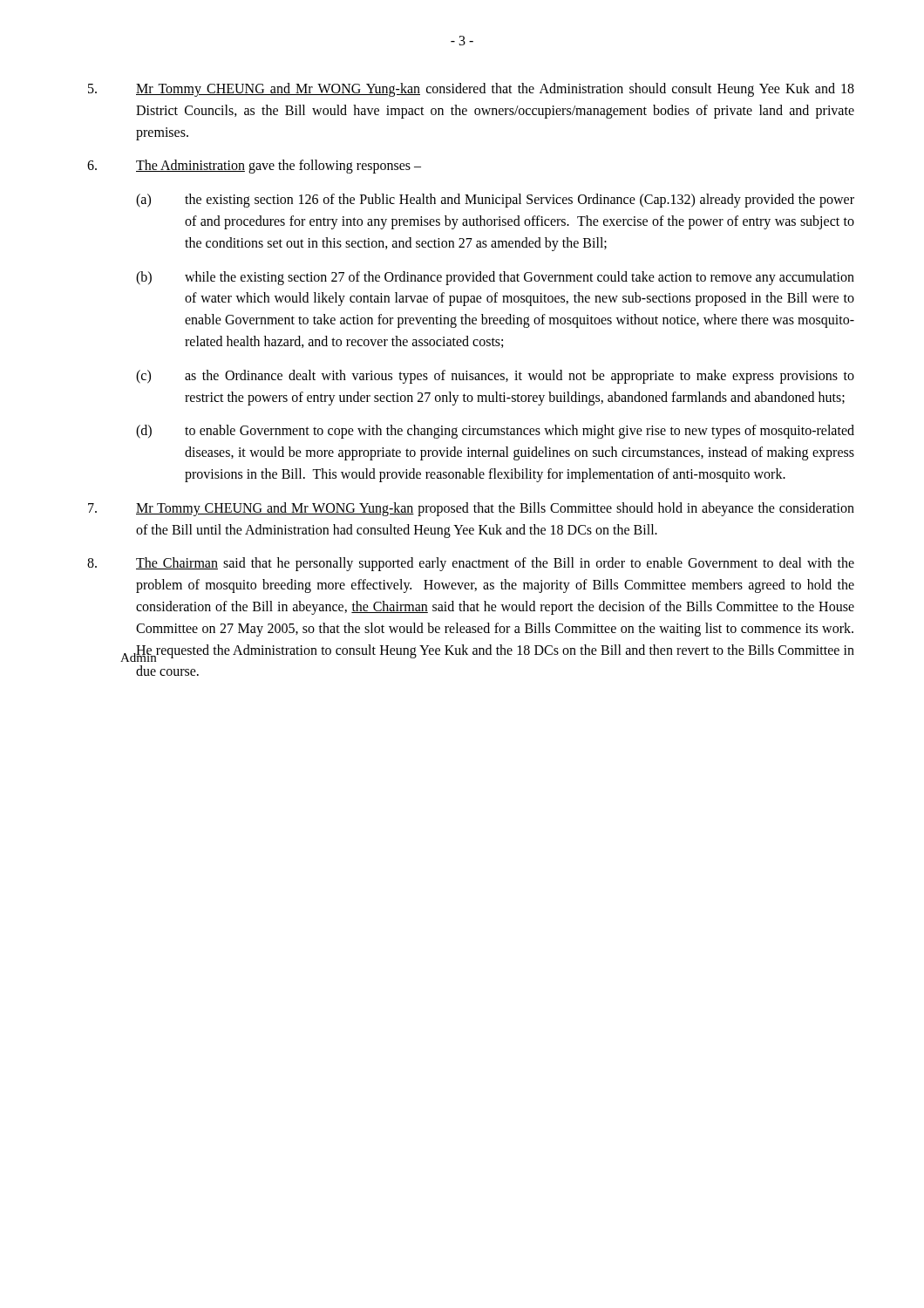This screenshot has height=1308, width=924.
Task: Navigate to the region starting "The Administration gave the following responses –"
Action: 254,167
